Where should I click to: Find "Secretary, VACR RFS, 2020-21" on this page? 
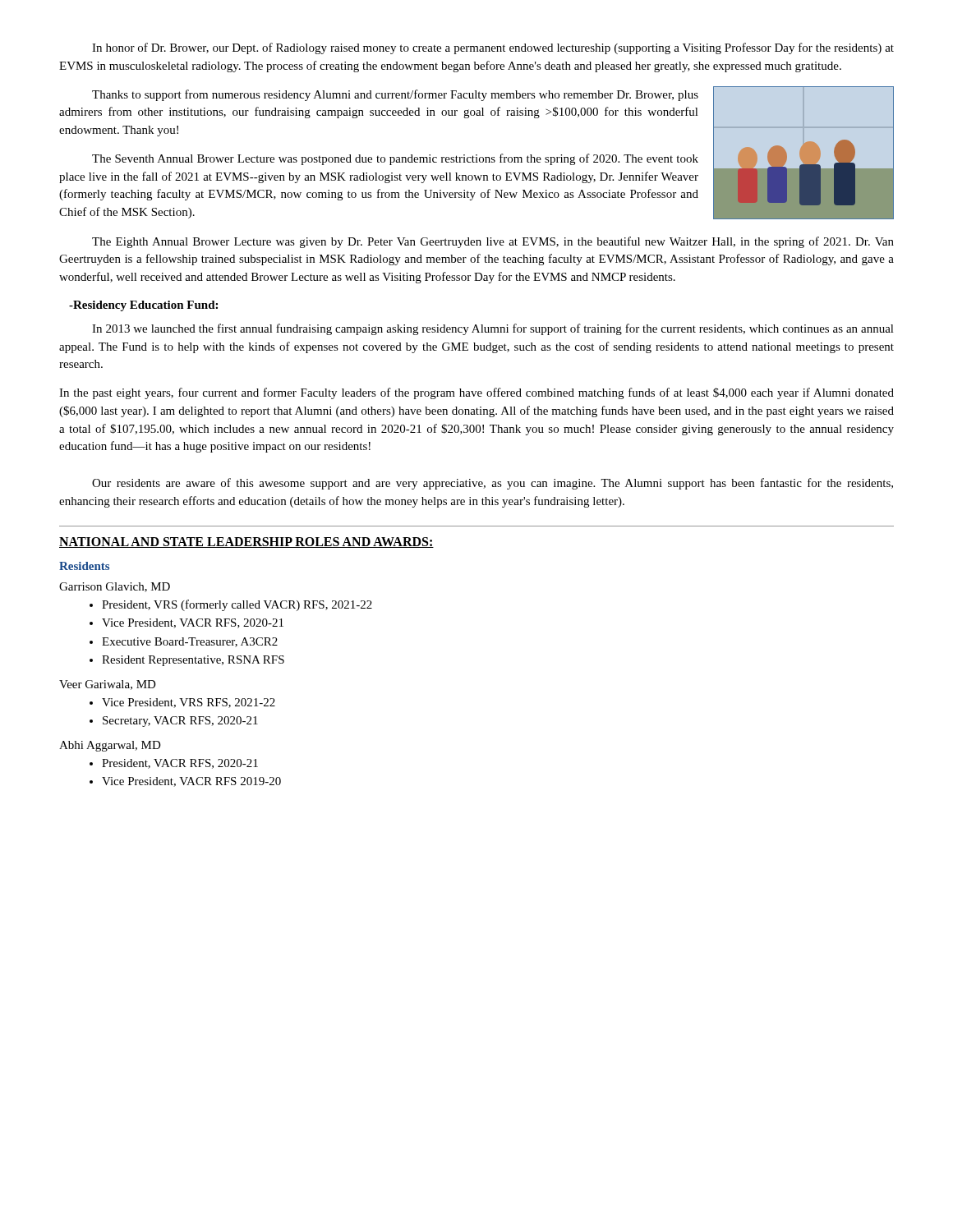[x=180, y=720]
